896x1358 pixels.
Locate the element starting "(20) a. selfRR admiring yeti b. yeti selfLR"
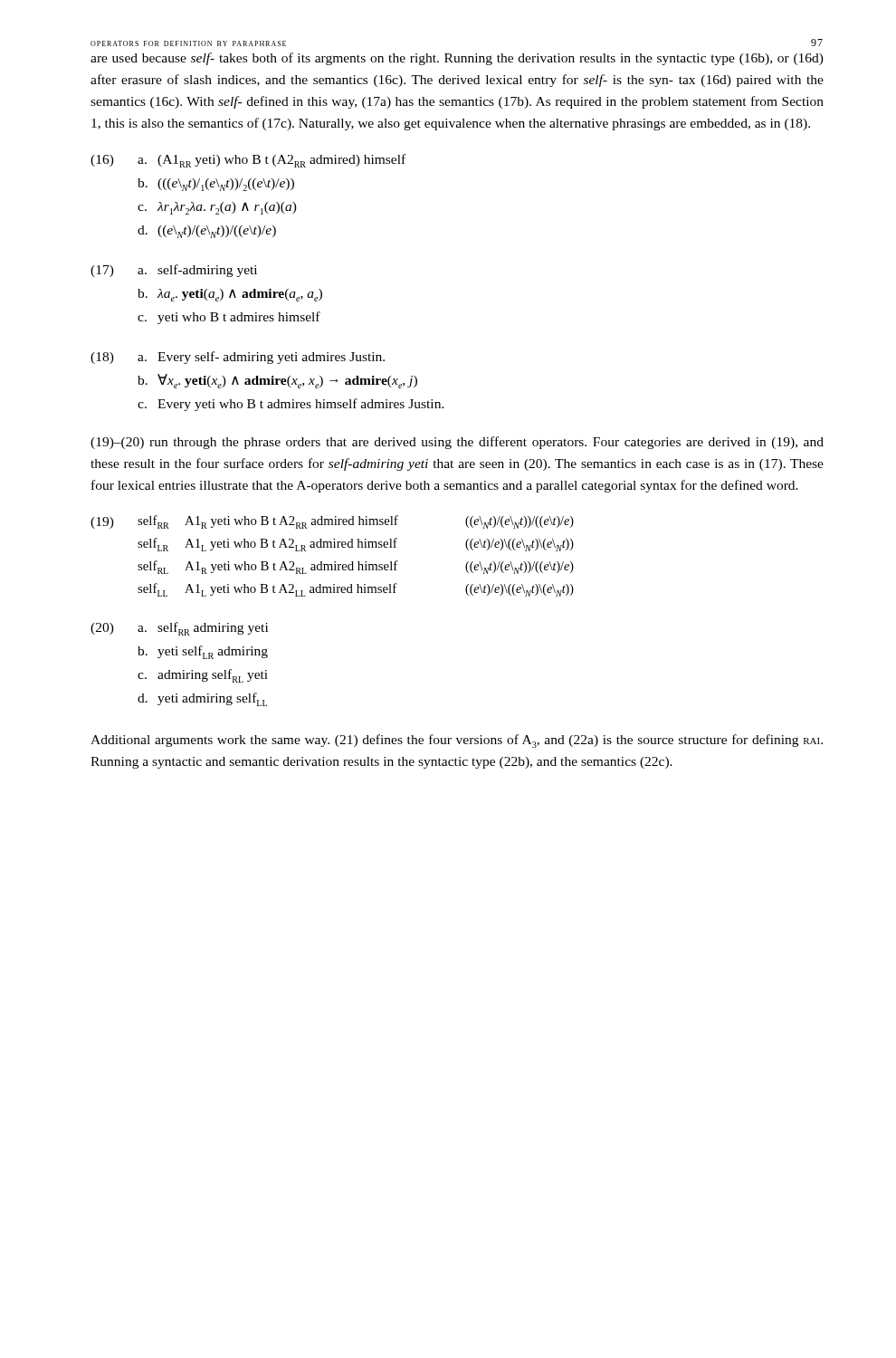tap(179, 629)
